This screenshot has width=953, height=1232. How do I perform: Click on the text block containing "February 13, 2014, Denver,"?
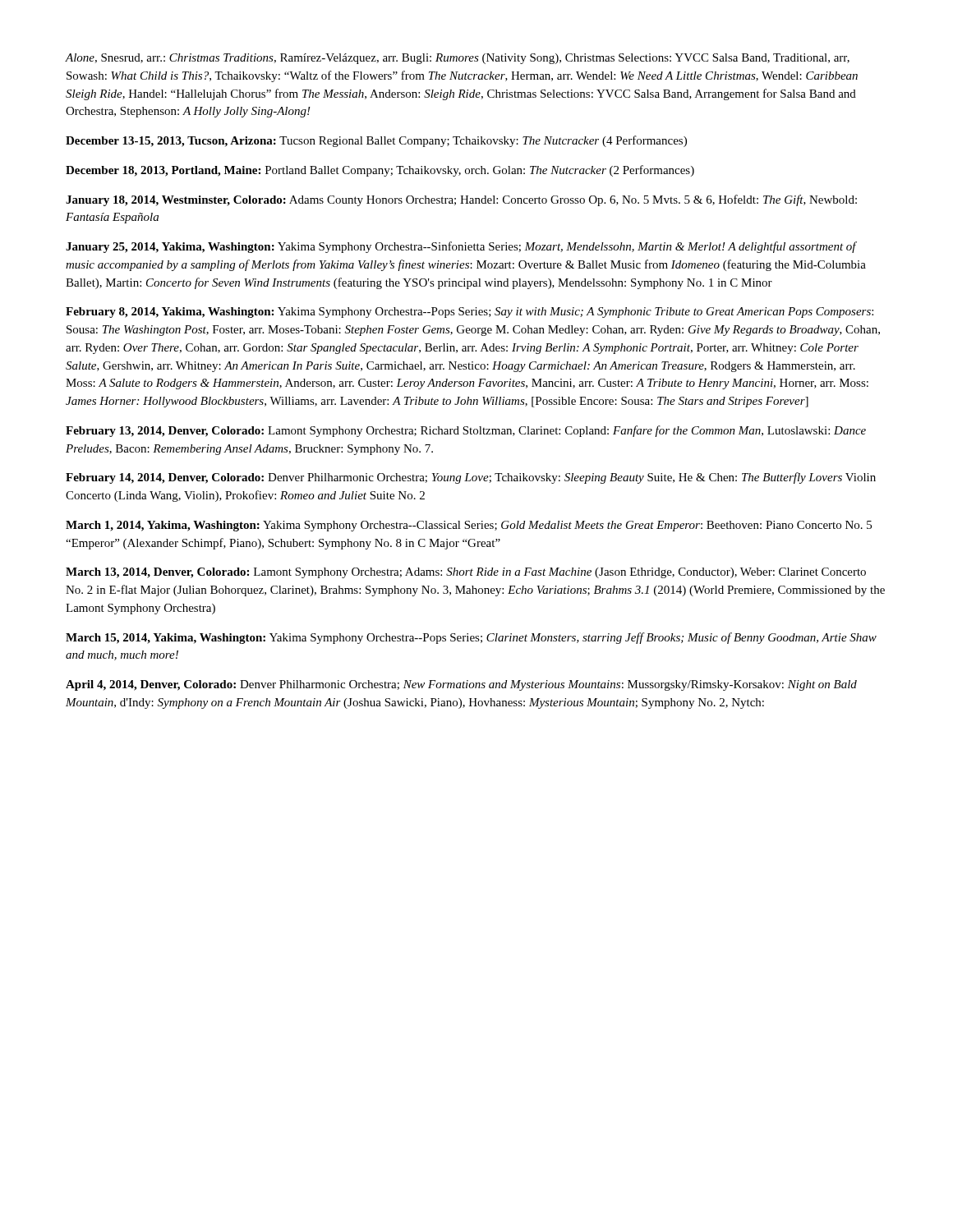pos(476,440)
